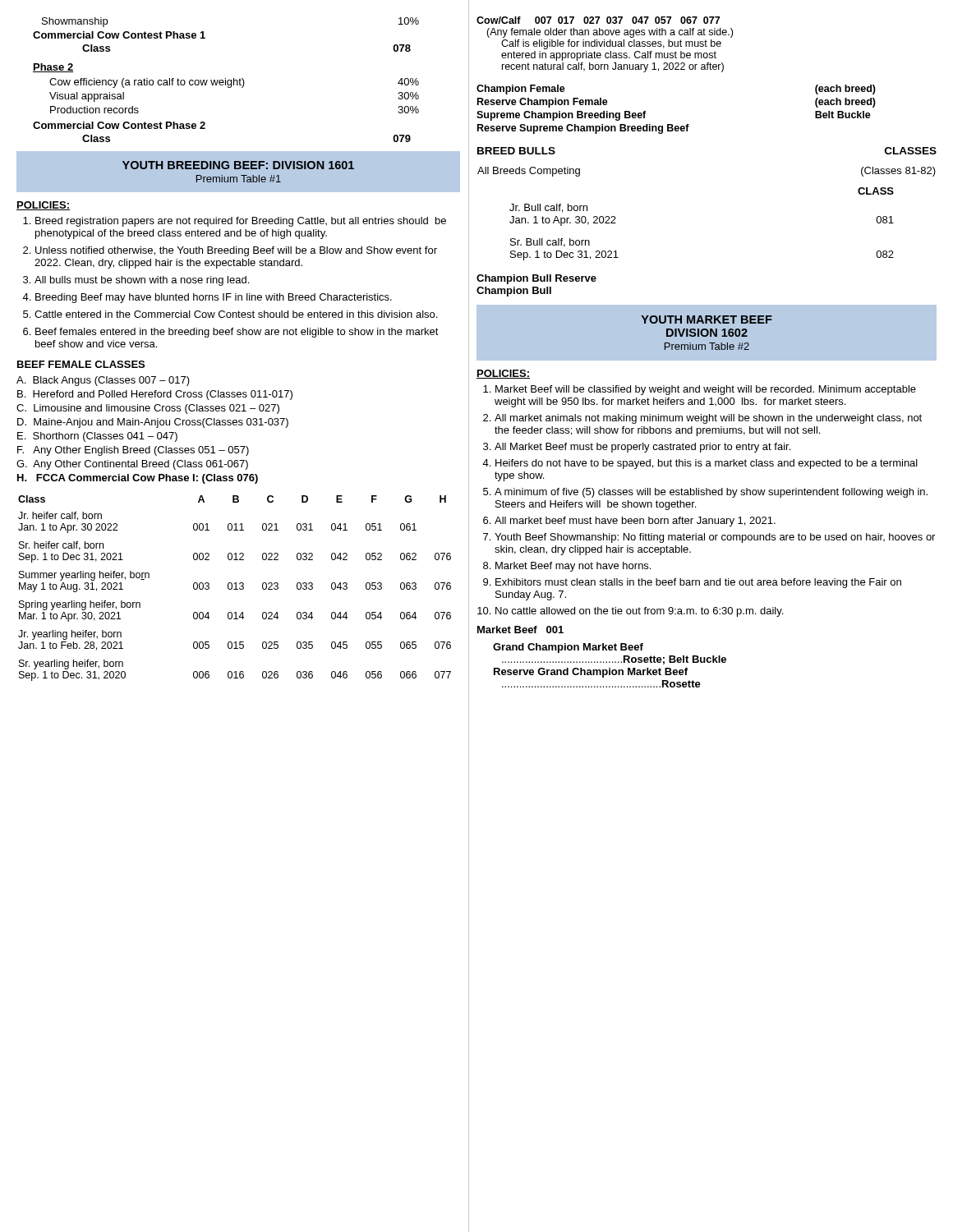This screenshot has width=953, height=1232.
Task: Find "E. Shorthorn (Classes 041 – 047)" on this page
Action: (x=97, y=436)
